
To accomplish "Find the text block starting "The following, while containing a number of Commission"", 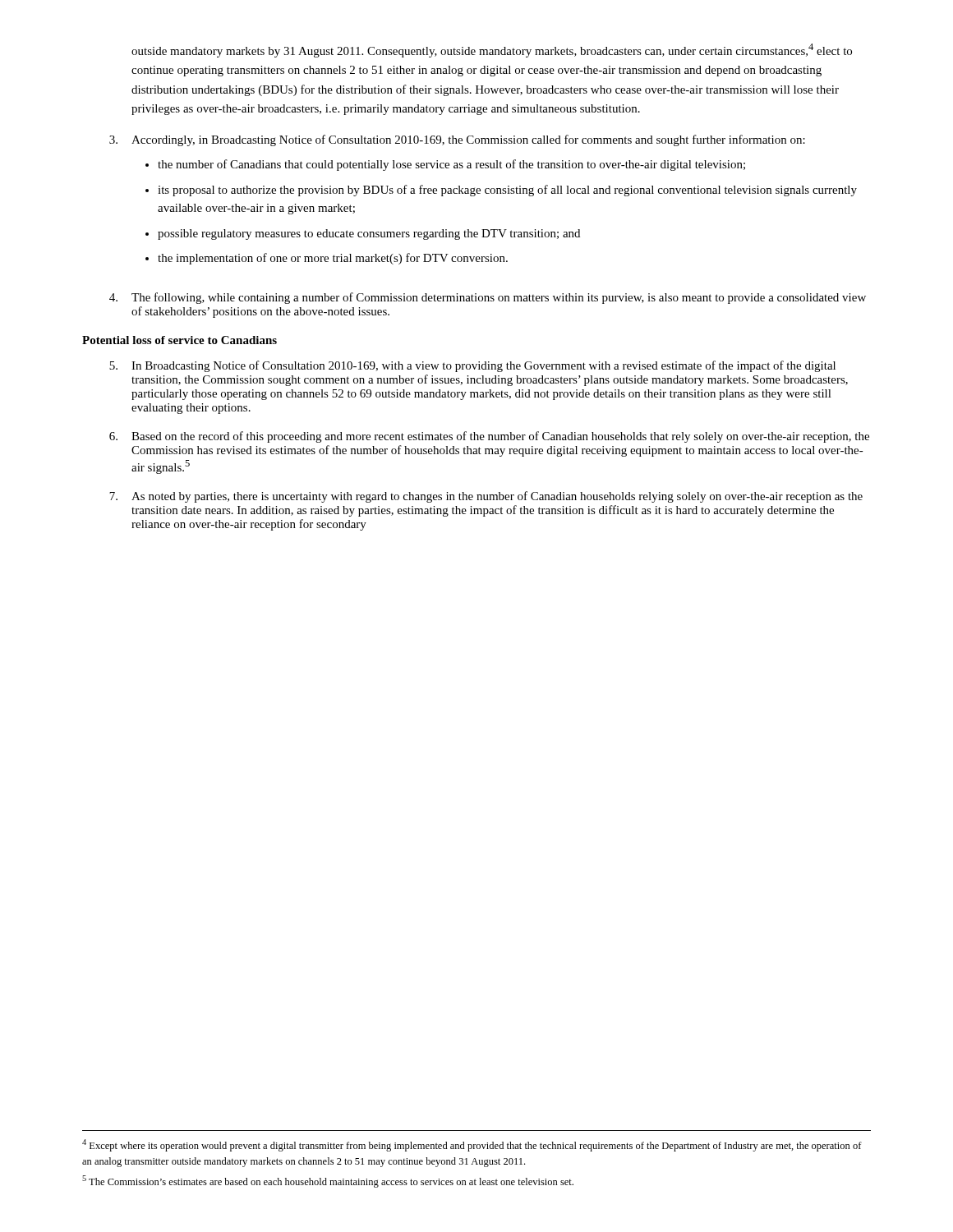I will click(476, 304).
